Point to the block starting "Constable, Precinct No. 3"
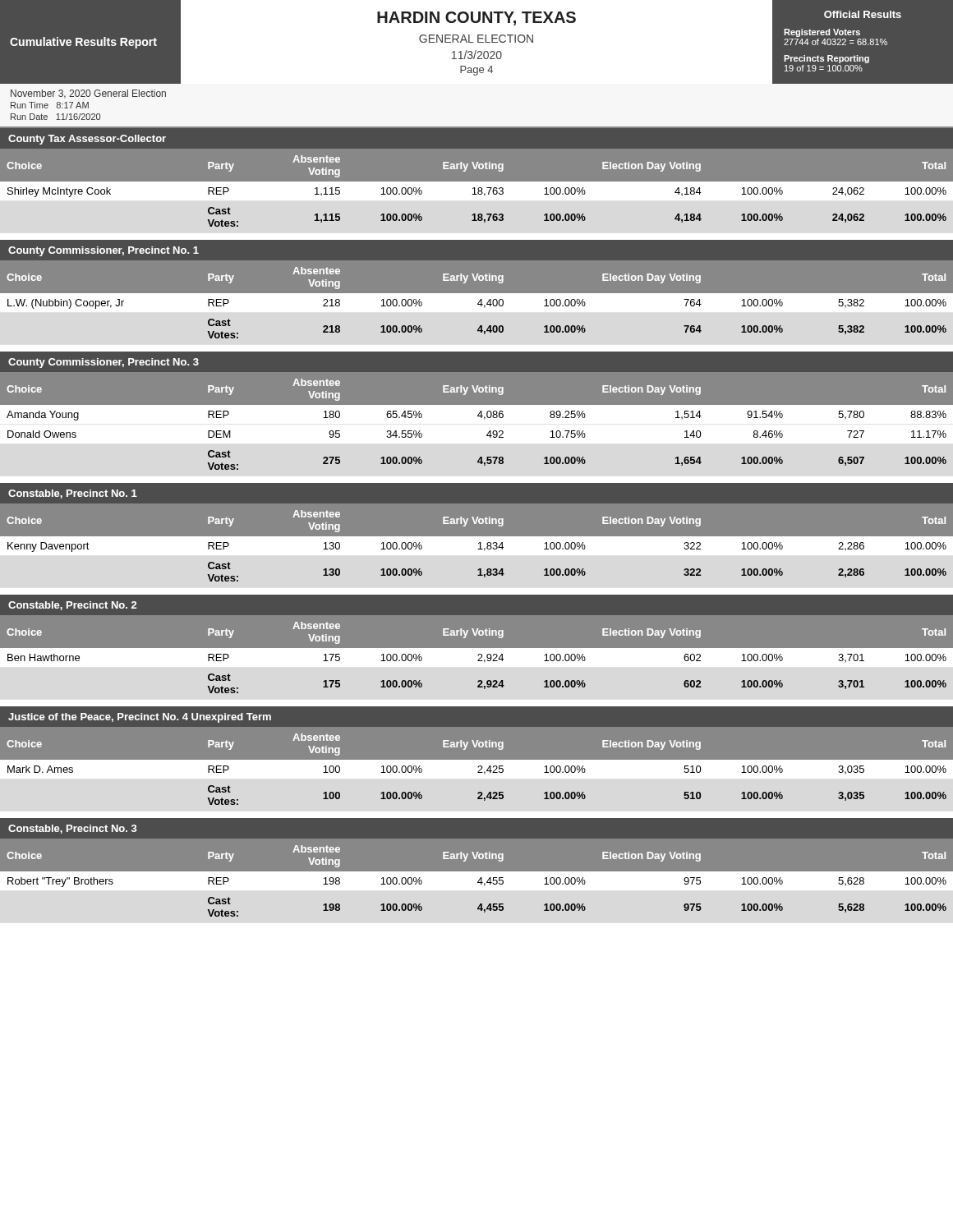The height and width of the screenshot is (1232, 953). 73,828
